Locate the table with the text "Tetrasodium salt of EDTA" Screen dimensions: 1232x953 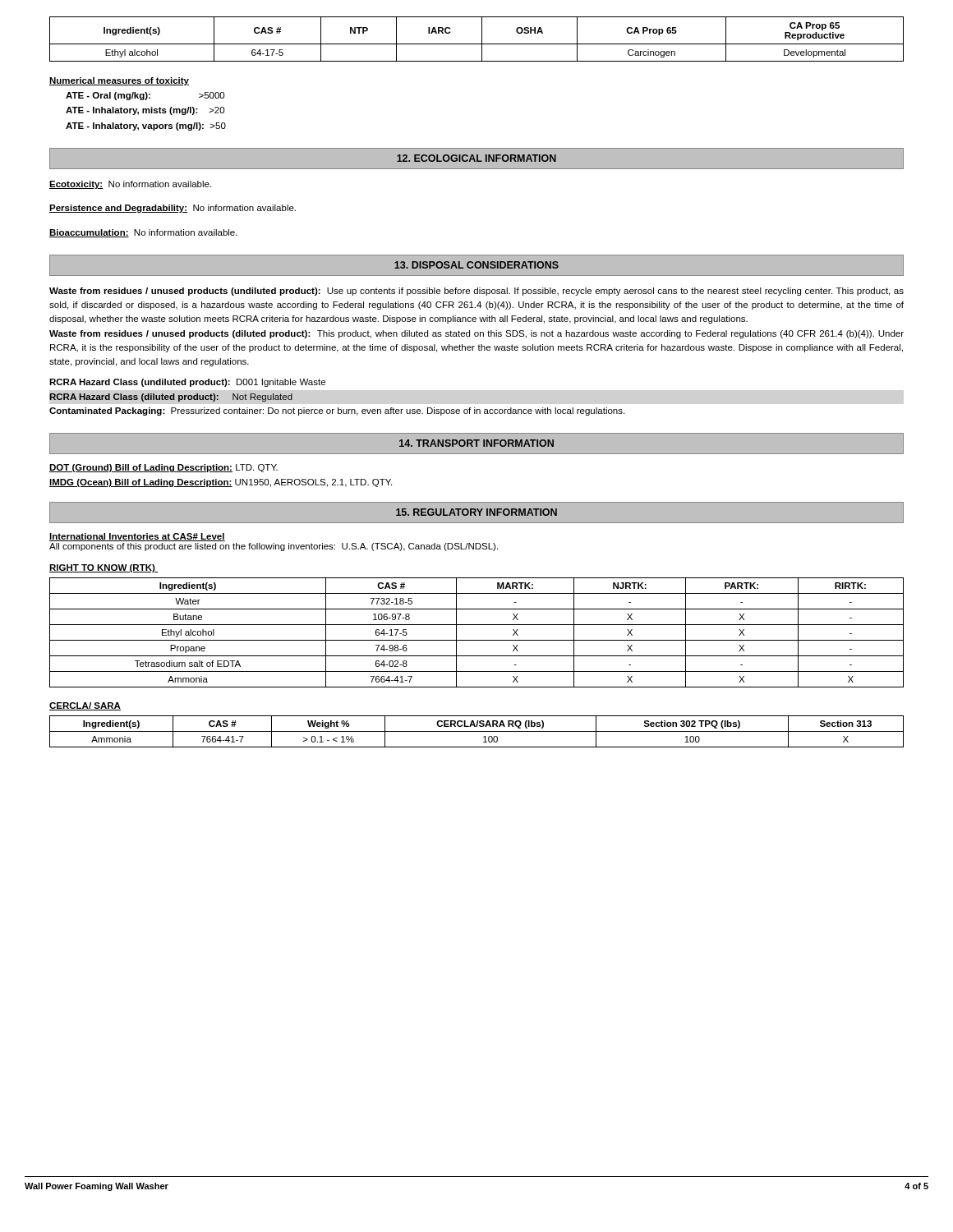(476, 633)
